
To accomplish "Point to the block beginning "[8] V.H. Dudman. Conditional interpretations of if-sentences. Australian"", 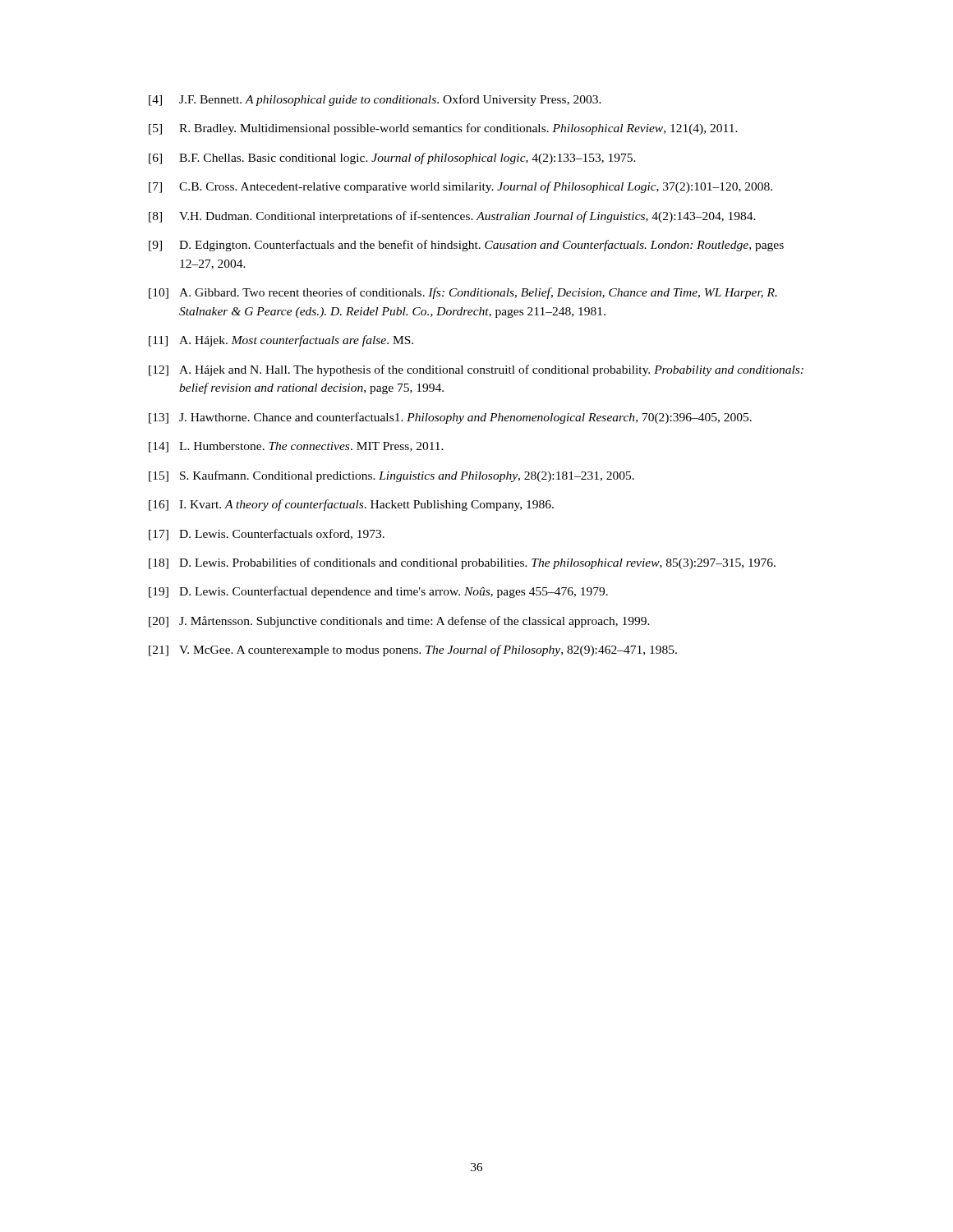I will click(x=476, y=216).
